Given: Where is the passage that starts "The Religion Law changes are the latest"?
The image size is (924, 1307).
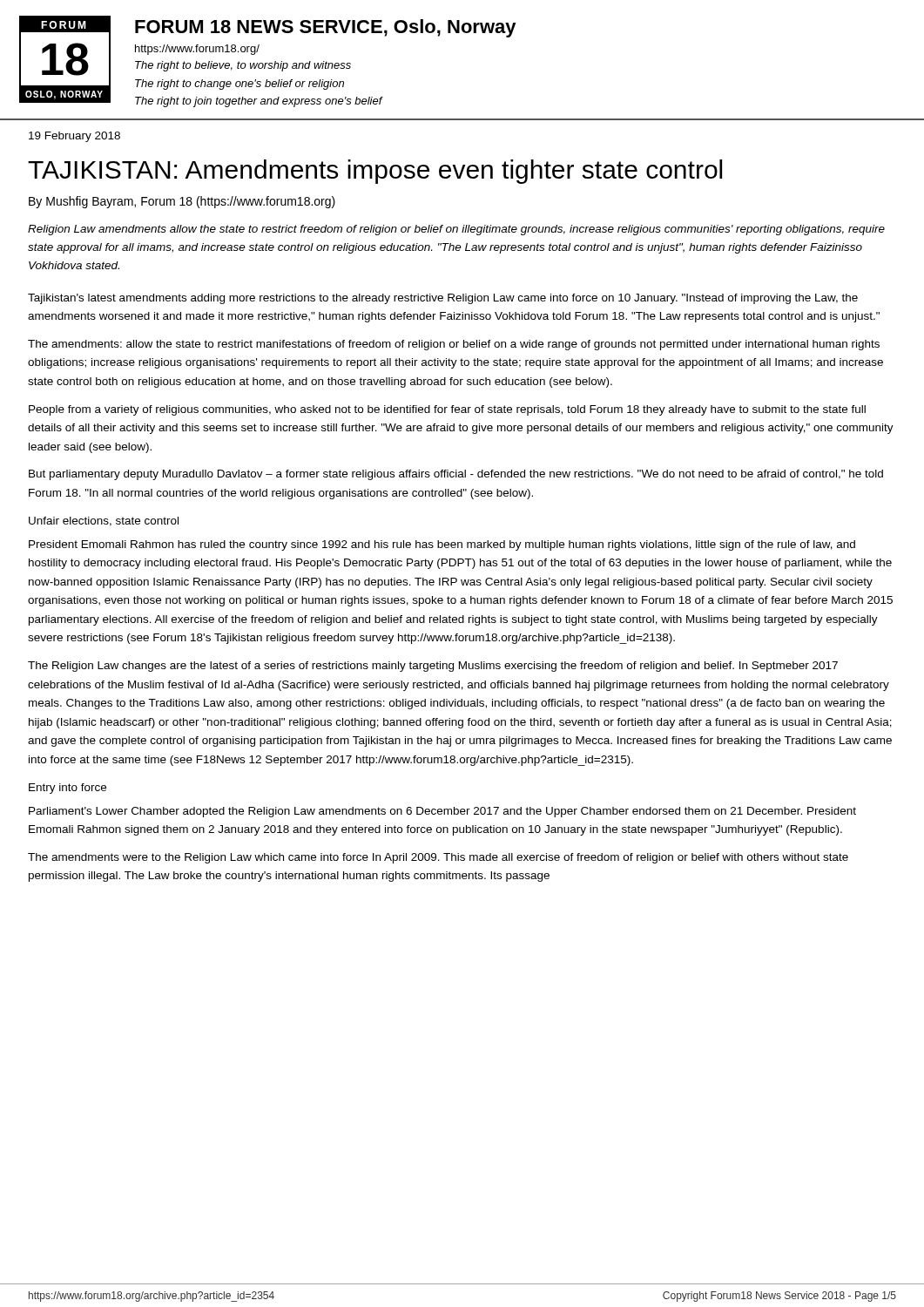Looking at the screenshot, I should [460, 712].
